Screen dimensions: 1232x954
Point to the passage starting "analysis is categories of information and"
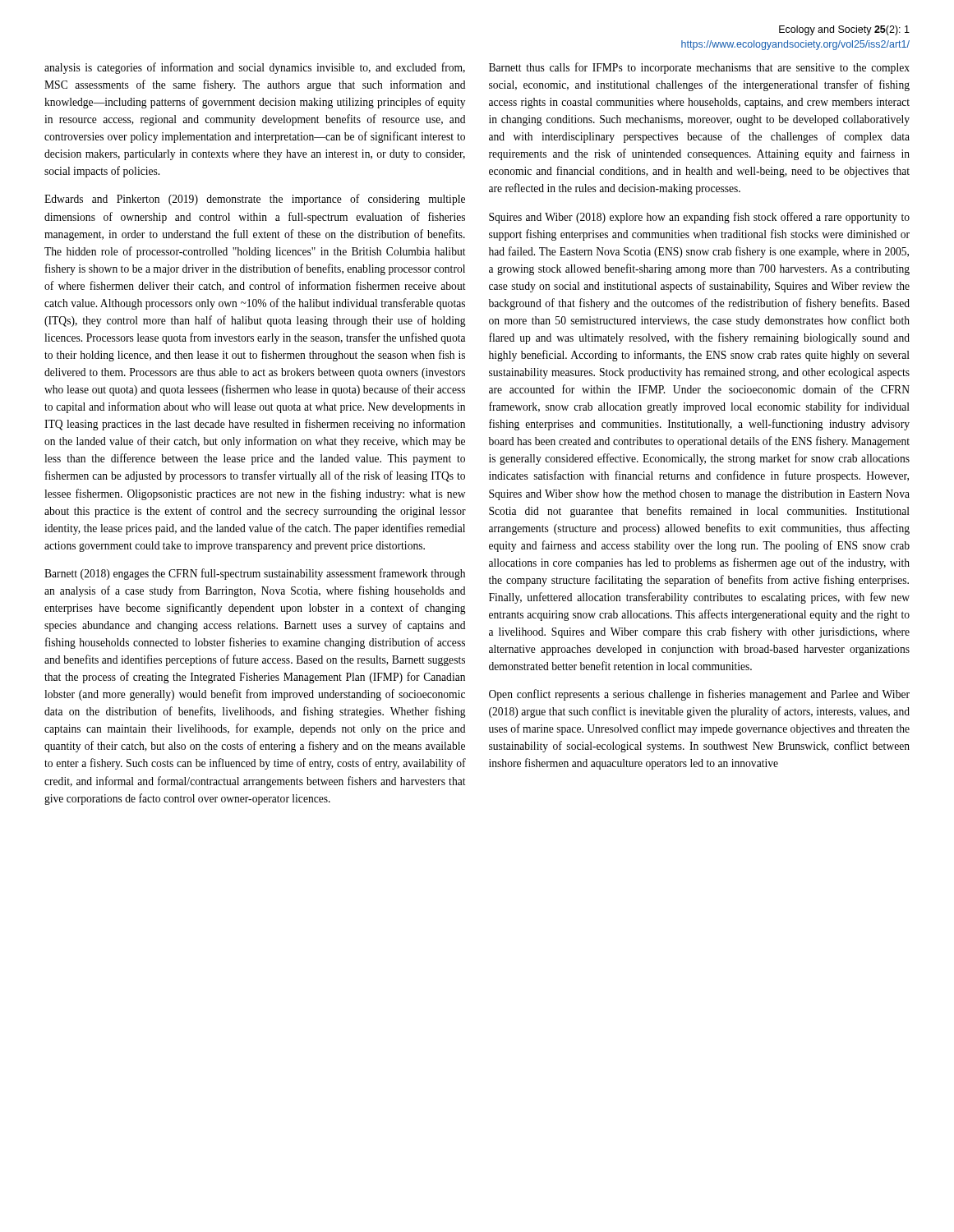pyautogui.click(x=255, y=120)
